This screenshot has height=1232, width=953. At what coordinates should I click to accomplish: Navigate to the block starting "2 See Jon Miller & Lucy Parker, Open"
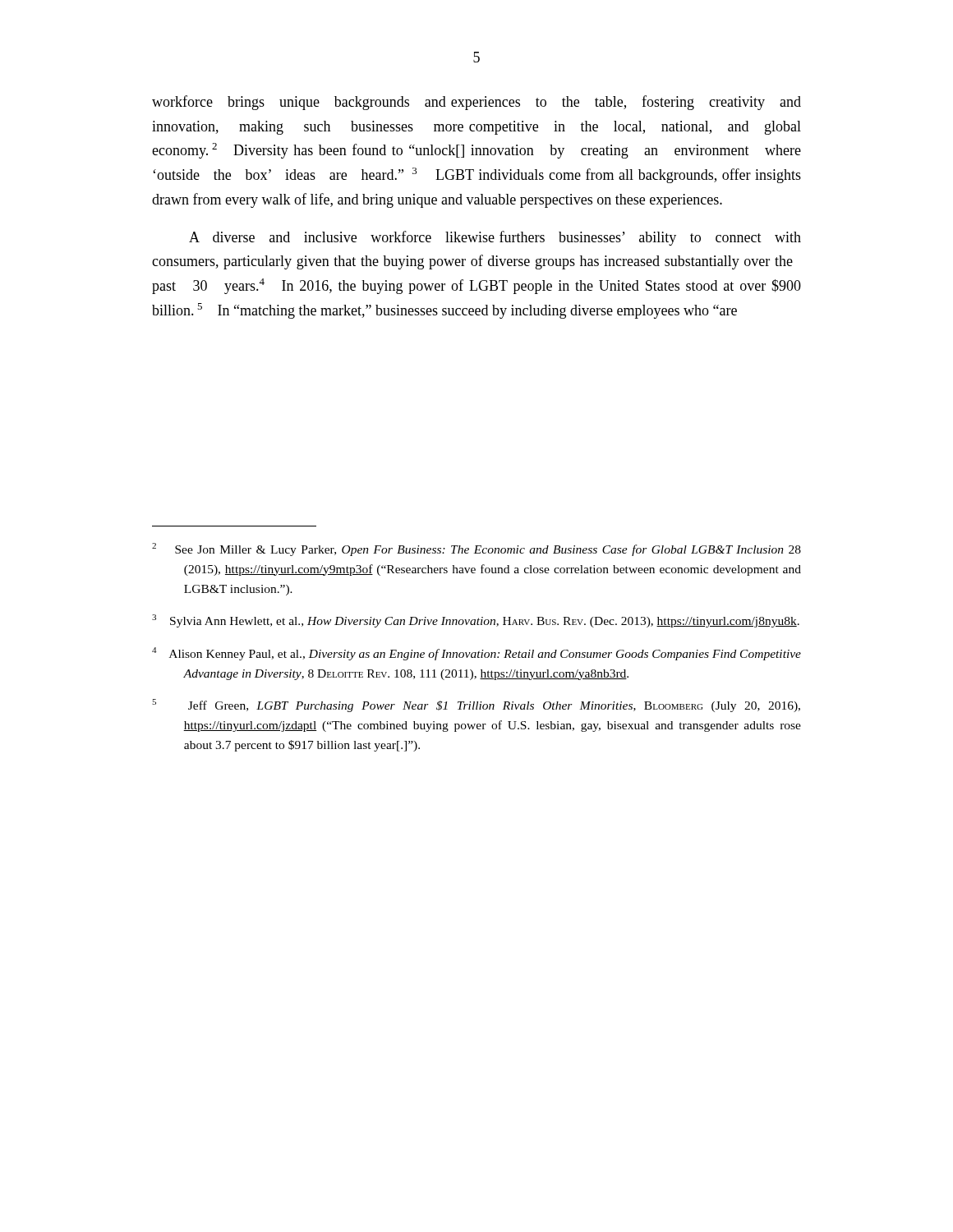coord(476,569)
